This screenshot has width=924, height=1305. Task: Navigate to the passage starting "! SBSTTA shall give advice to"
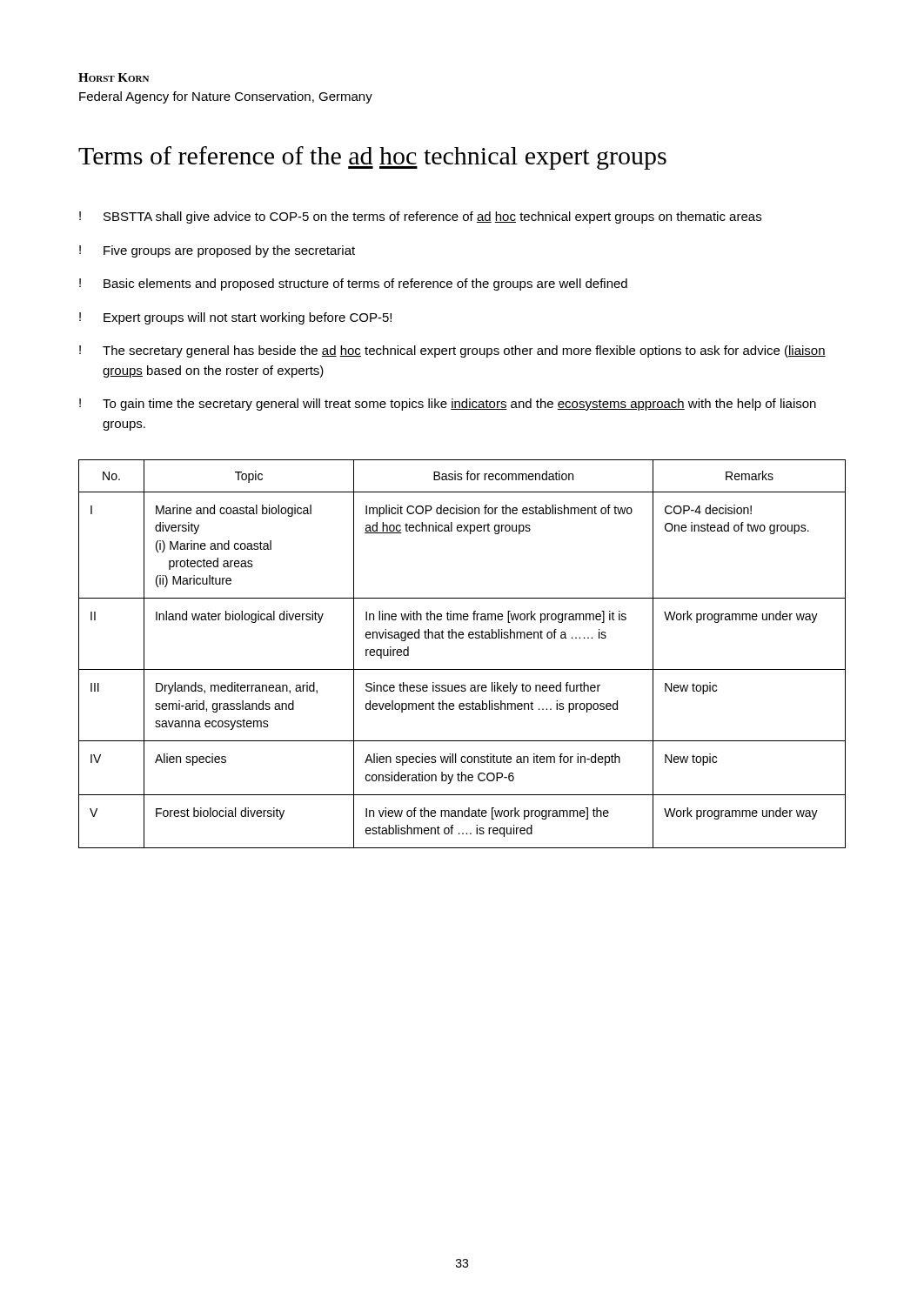pyautogui.click(x=462, y=217)
